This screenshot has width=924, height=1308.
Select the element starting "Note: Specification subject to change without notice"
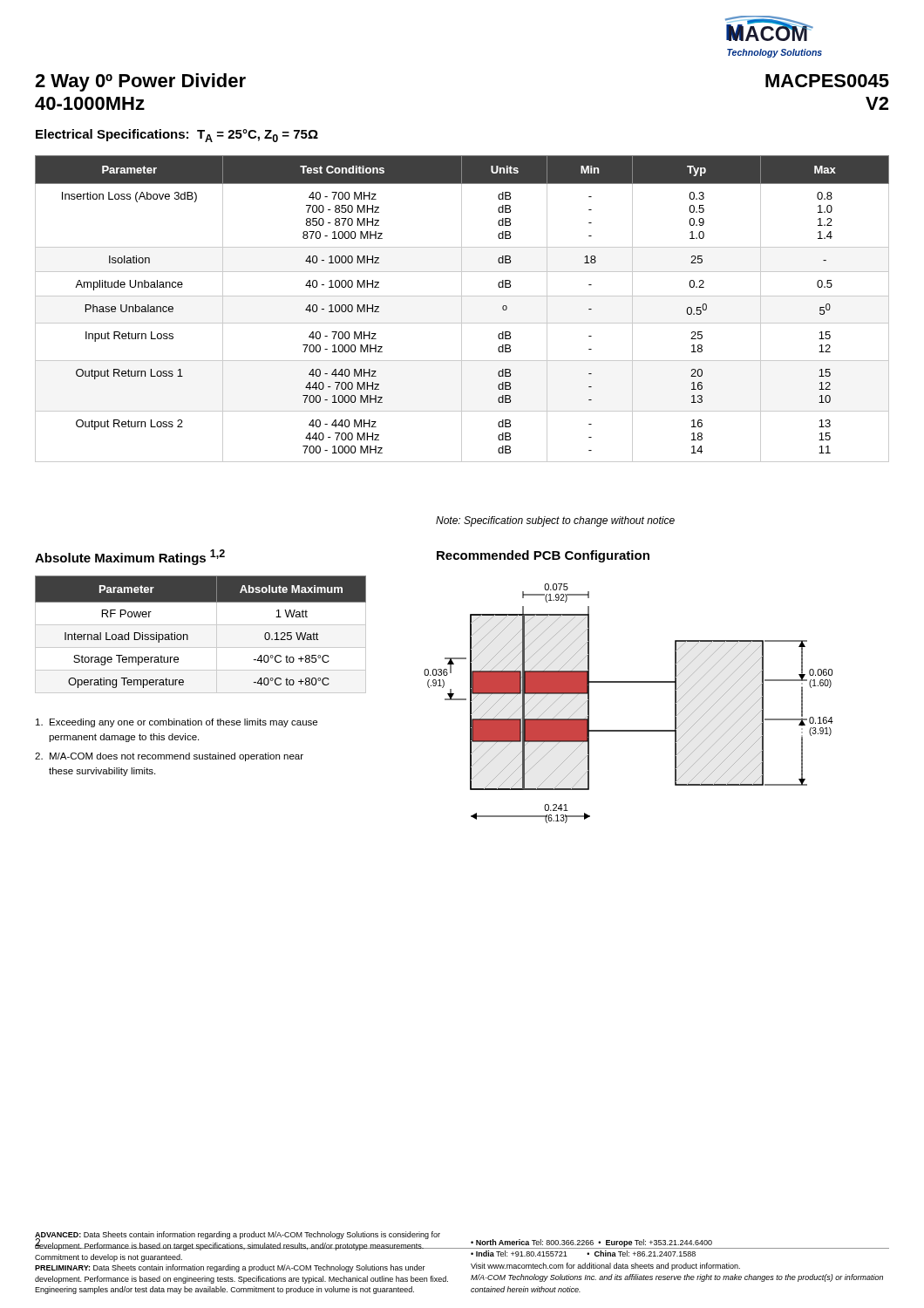[x=555, y=521]
